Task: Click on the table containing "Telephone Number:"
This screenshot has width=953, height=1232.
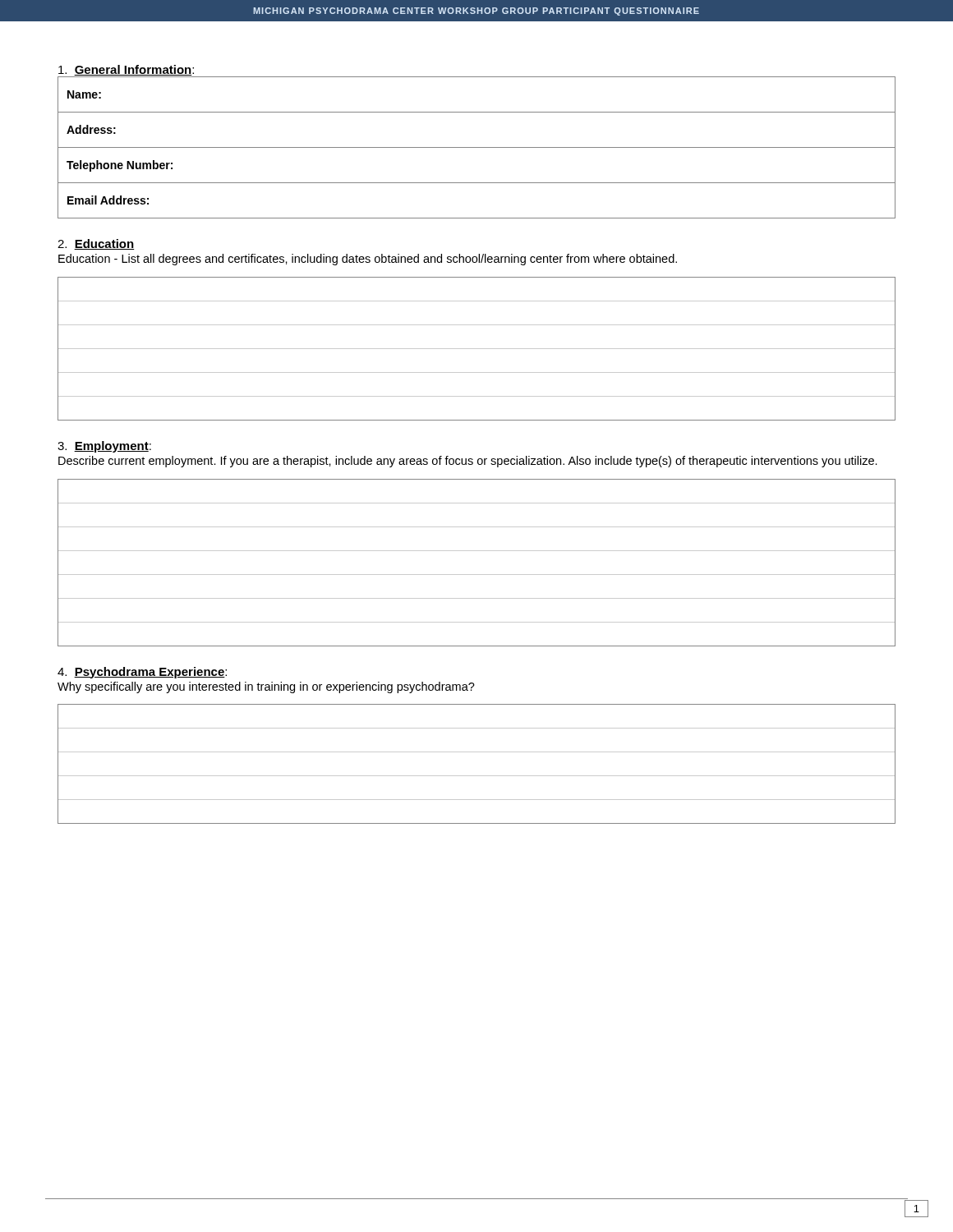Action: pyautogui.click(x=476, y=147)
